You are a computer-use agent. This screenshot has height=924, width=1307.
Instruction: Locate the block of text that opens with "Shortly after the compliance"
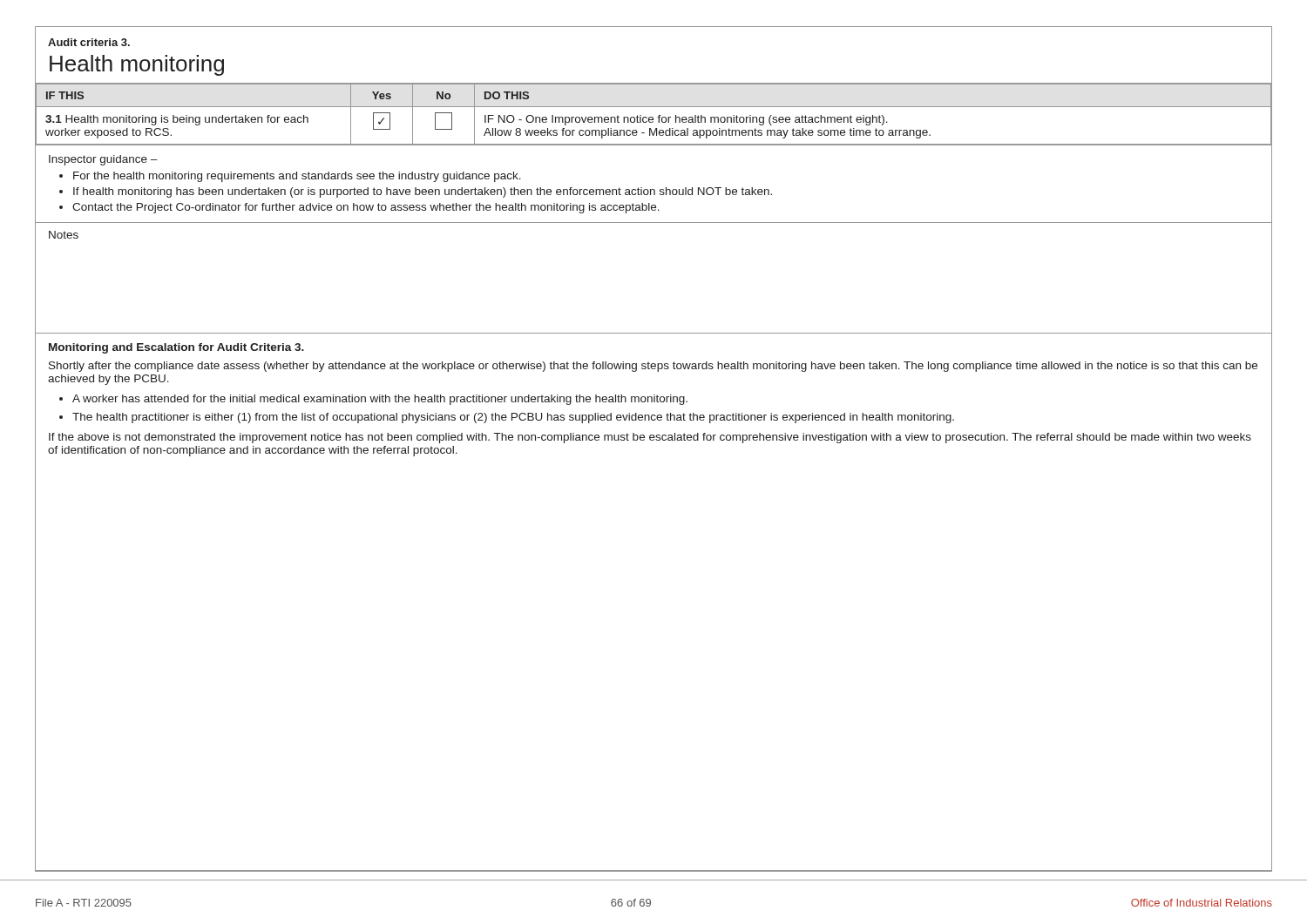point(653,372)
